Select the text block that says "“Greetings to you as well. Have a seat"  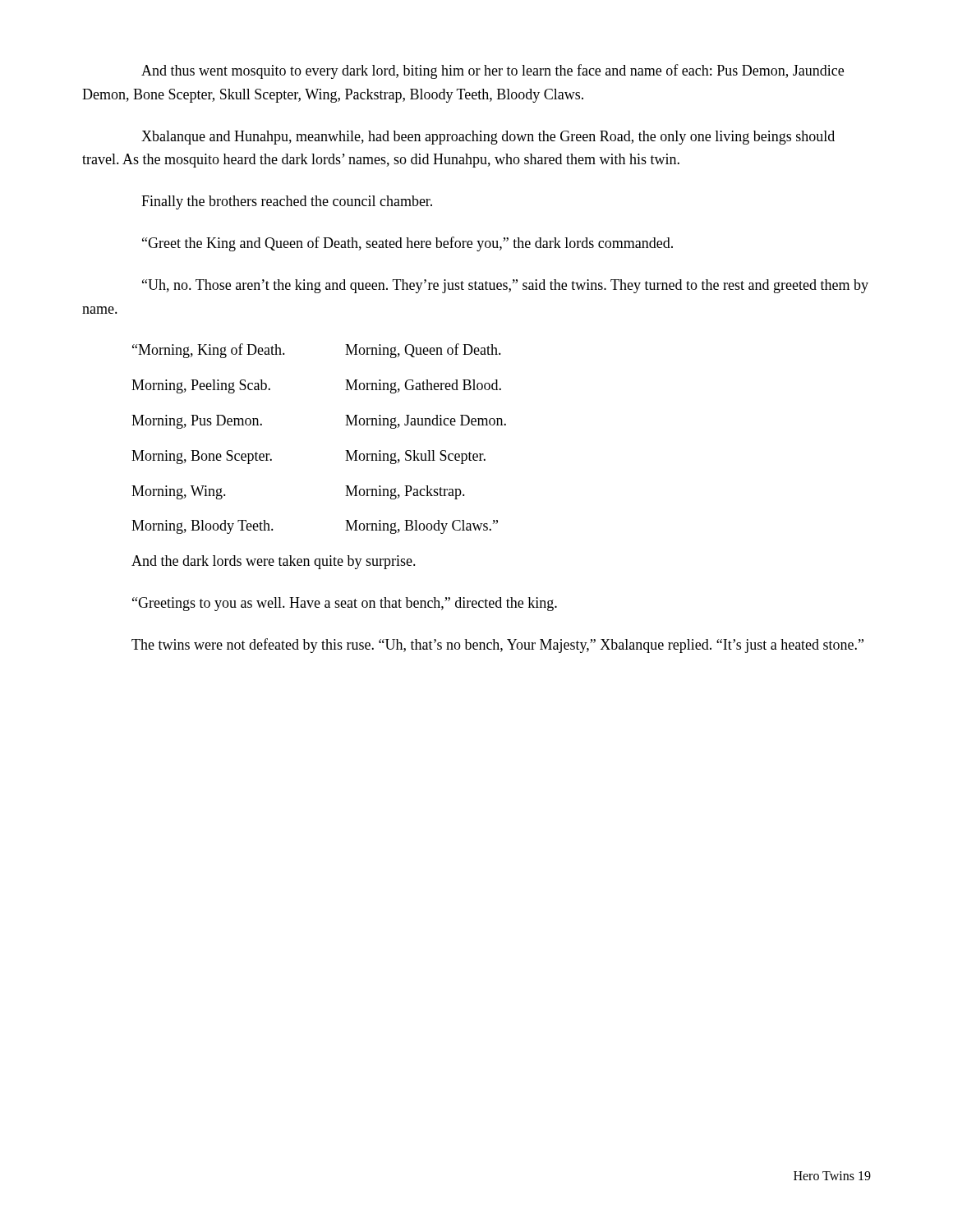coord(345,603)
